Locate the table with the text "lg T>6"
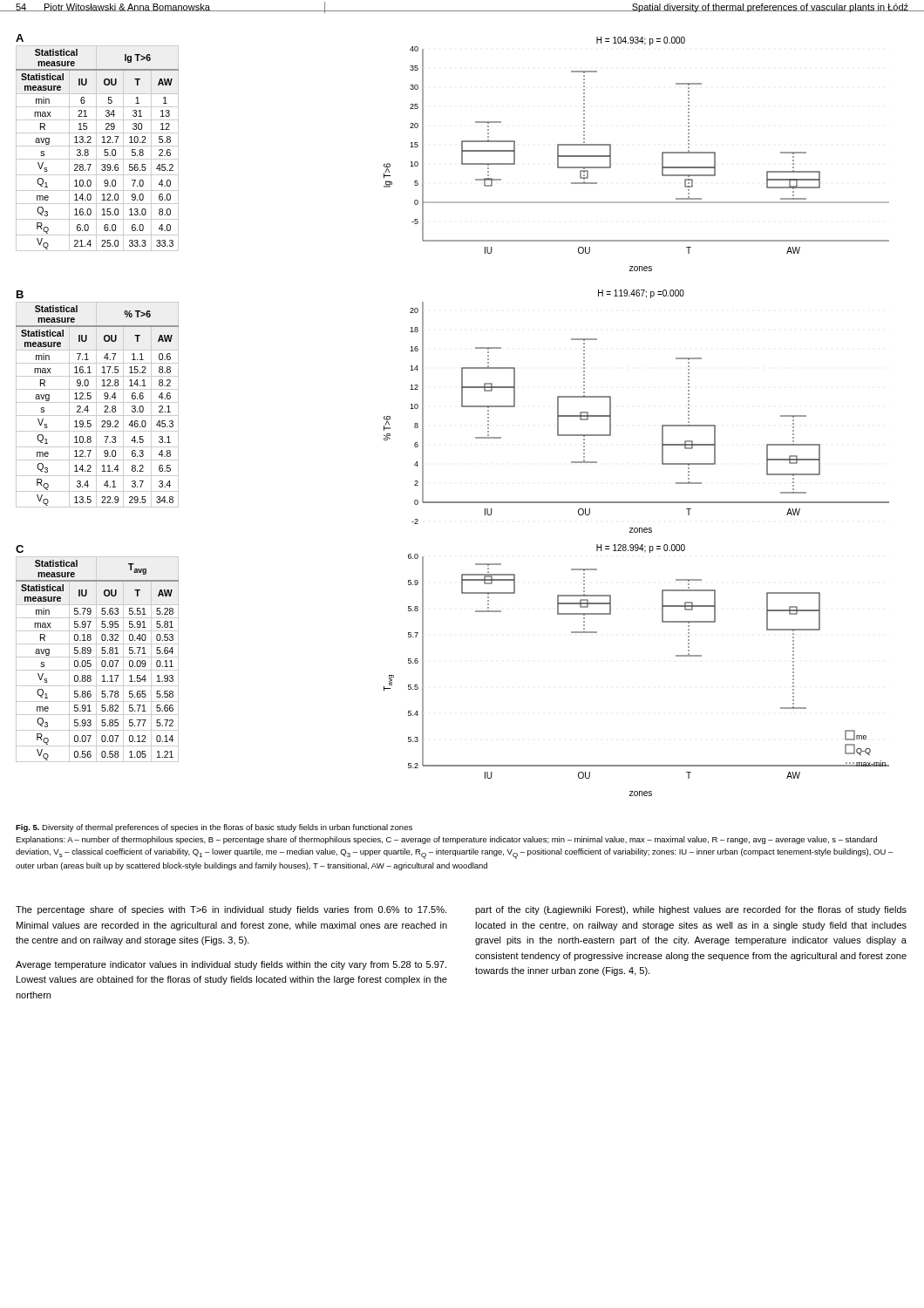 [x=97, y=148]
